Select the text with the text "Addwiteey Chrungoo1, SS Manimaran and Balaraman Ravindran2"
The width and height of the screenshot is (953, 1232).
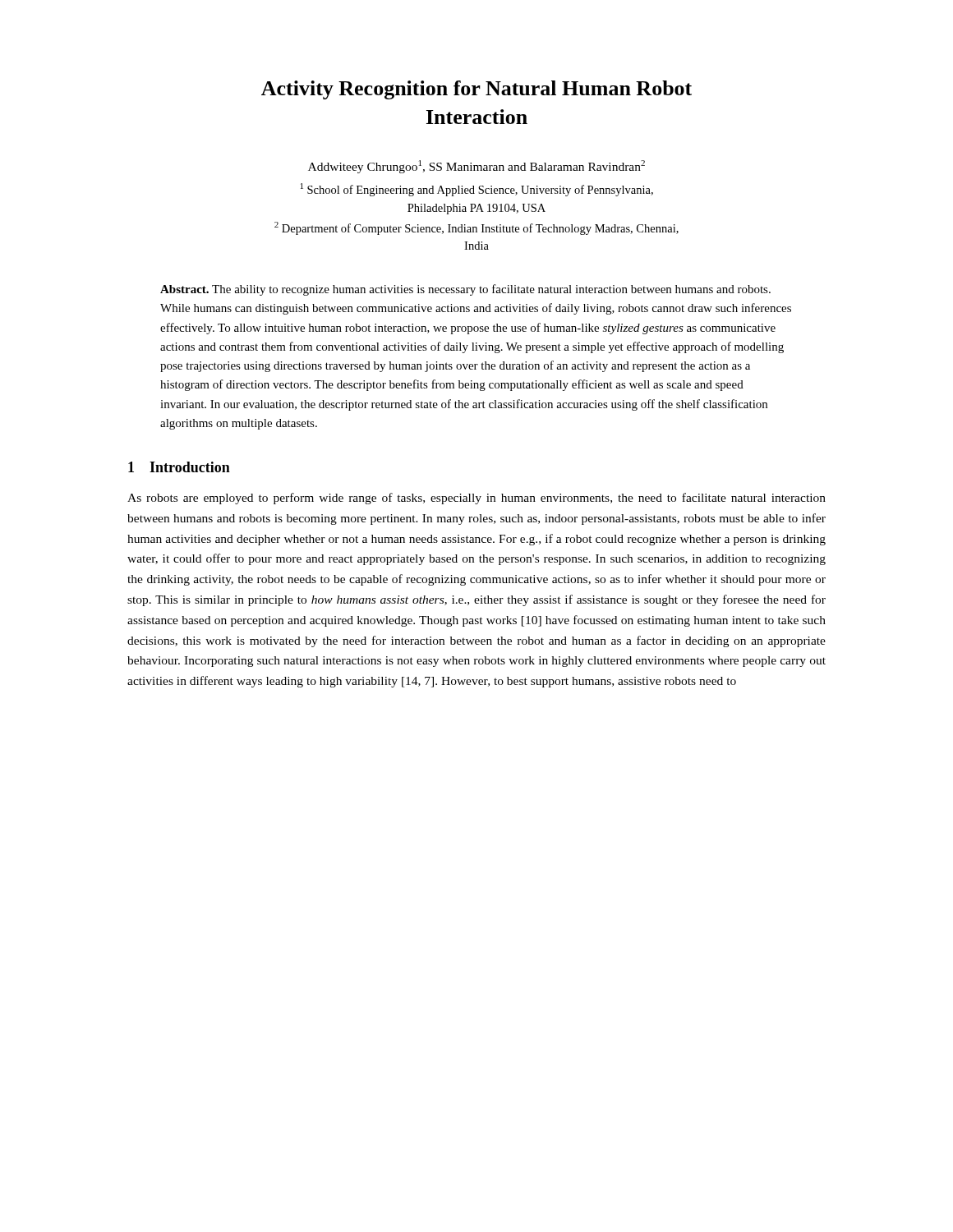click(x=476, y=166)
